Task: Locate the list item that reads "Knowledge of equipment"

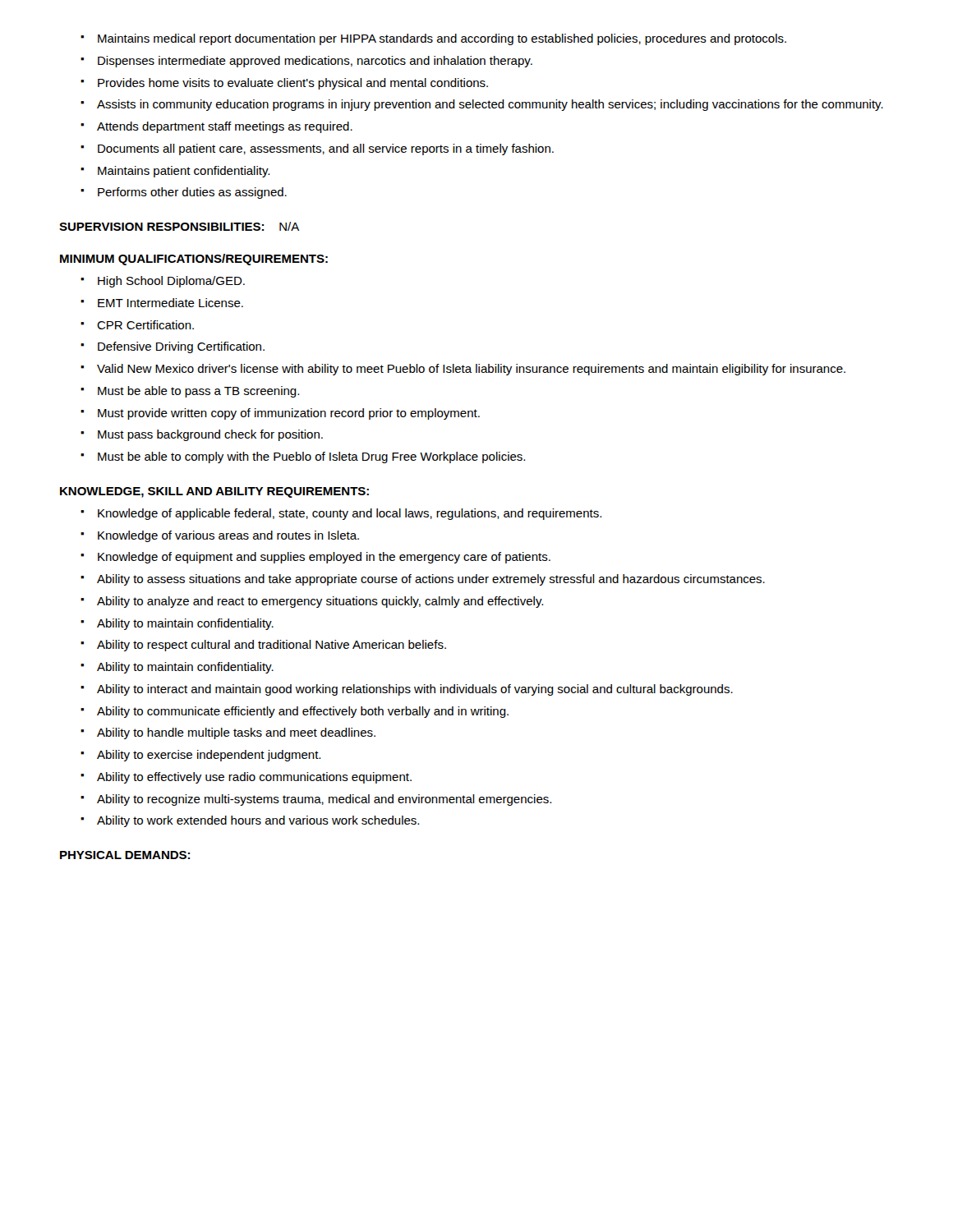Action: click(488, 557)
